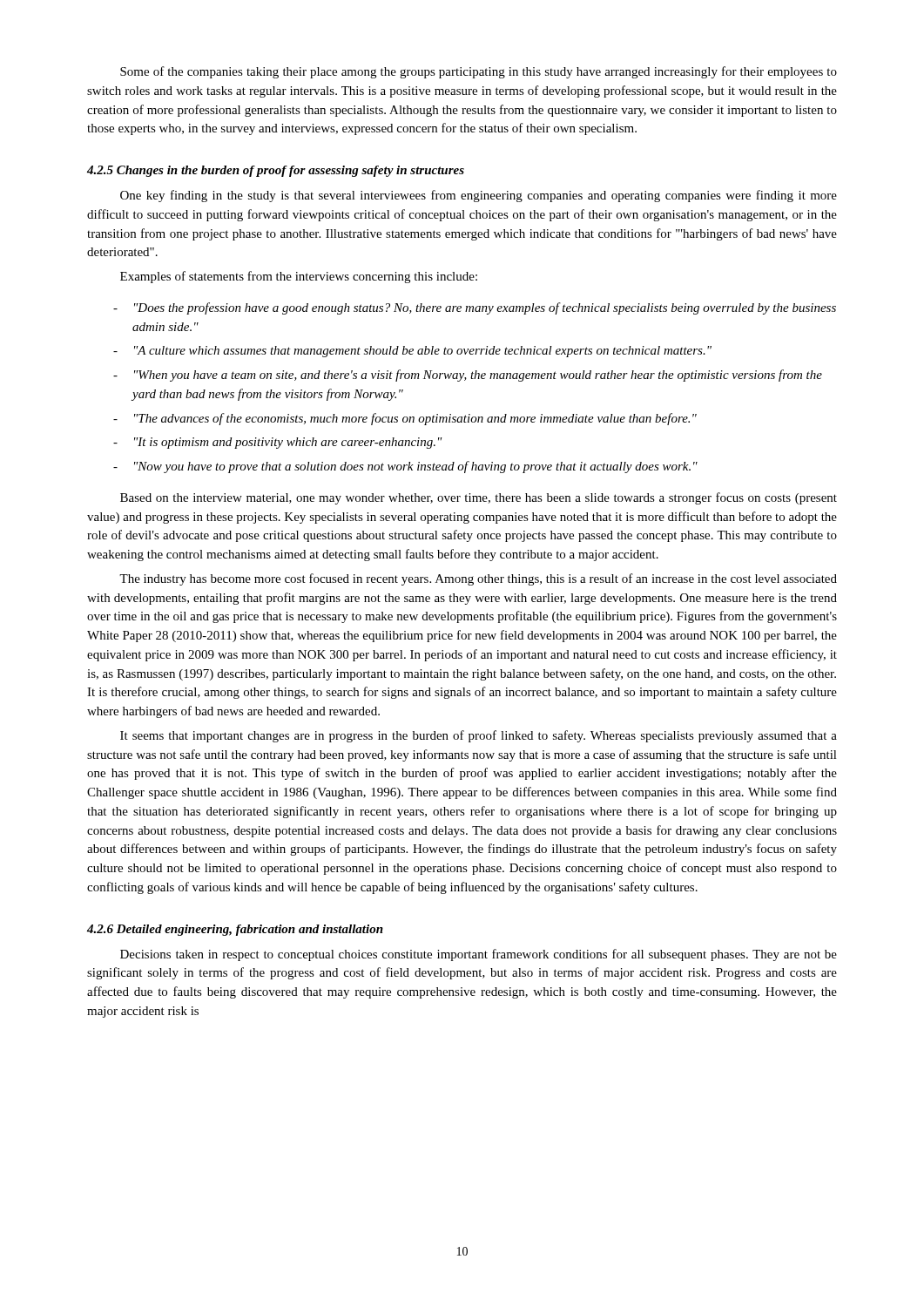Viewport: 924px width, 1307px height.
Task: Point to the text starting "- "When you have a"
Action: 475,385
